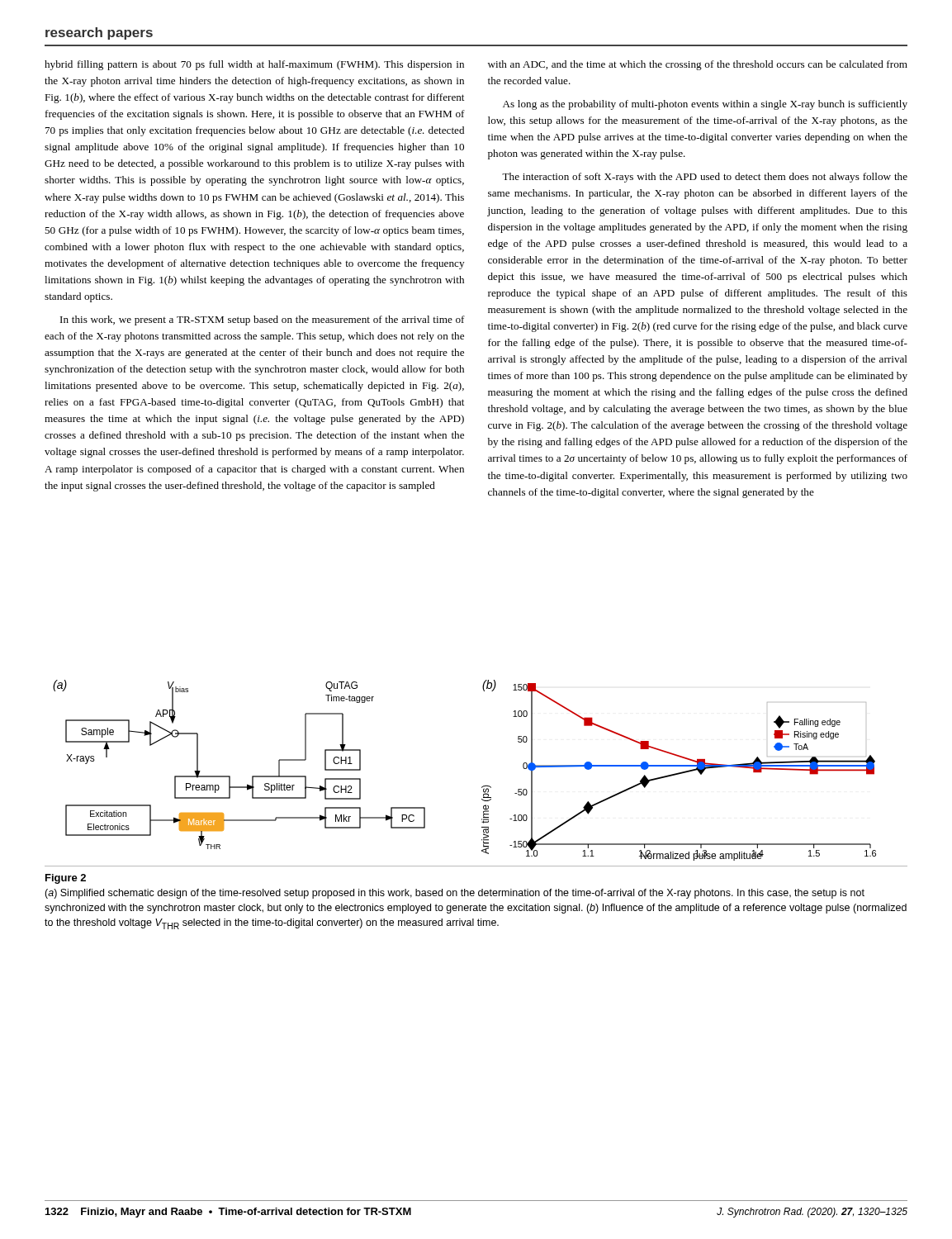952x1239 pixels.
Task: Select the text block that says "with an ADC, and the time at which"
Action: pyautogui.click(x=697, y=278)
